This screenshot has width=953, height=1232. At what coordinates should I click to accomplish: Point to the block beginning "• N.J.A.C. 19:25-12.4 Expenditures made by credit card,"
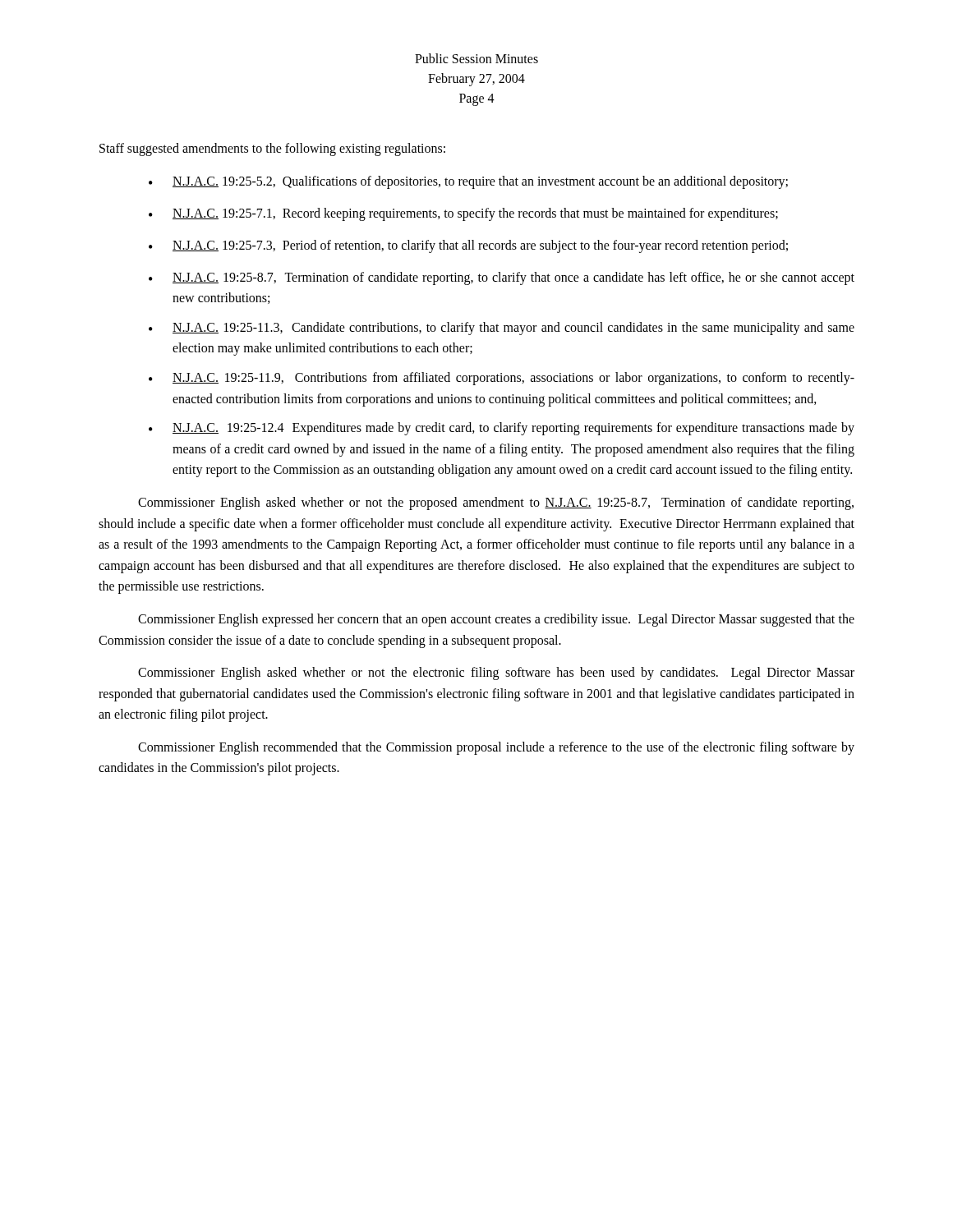(x=501, y=449)
